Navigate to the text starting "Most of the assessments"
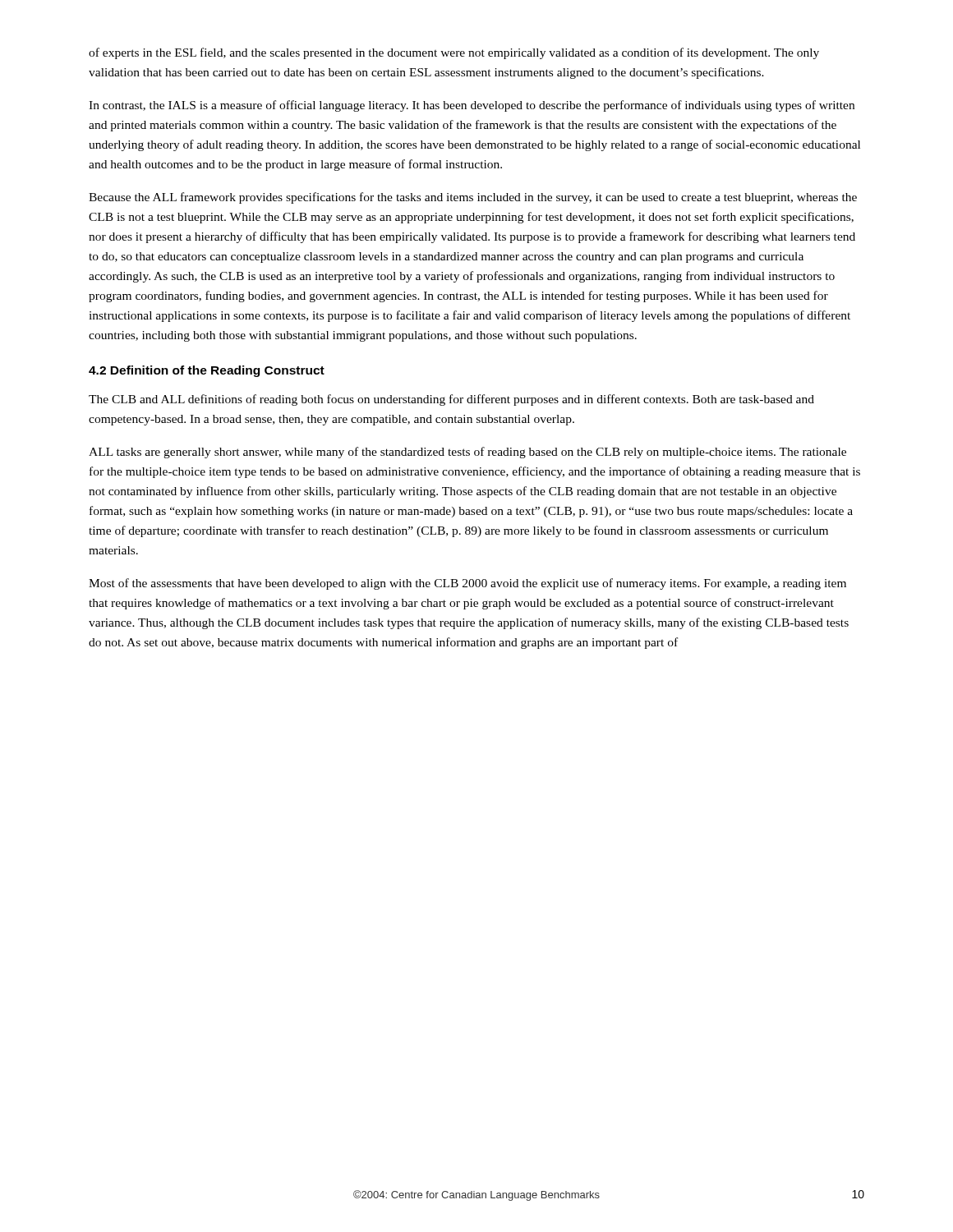Viewport: 953px width, 1232px height. (476, 613)
